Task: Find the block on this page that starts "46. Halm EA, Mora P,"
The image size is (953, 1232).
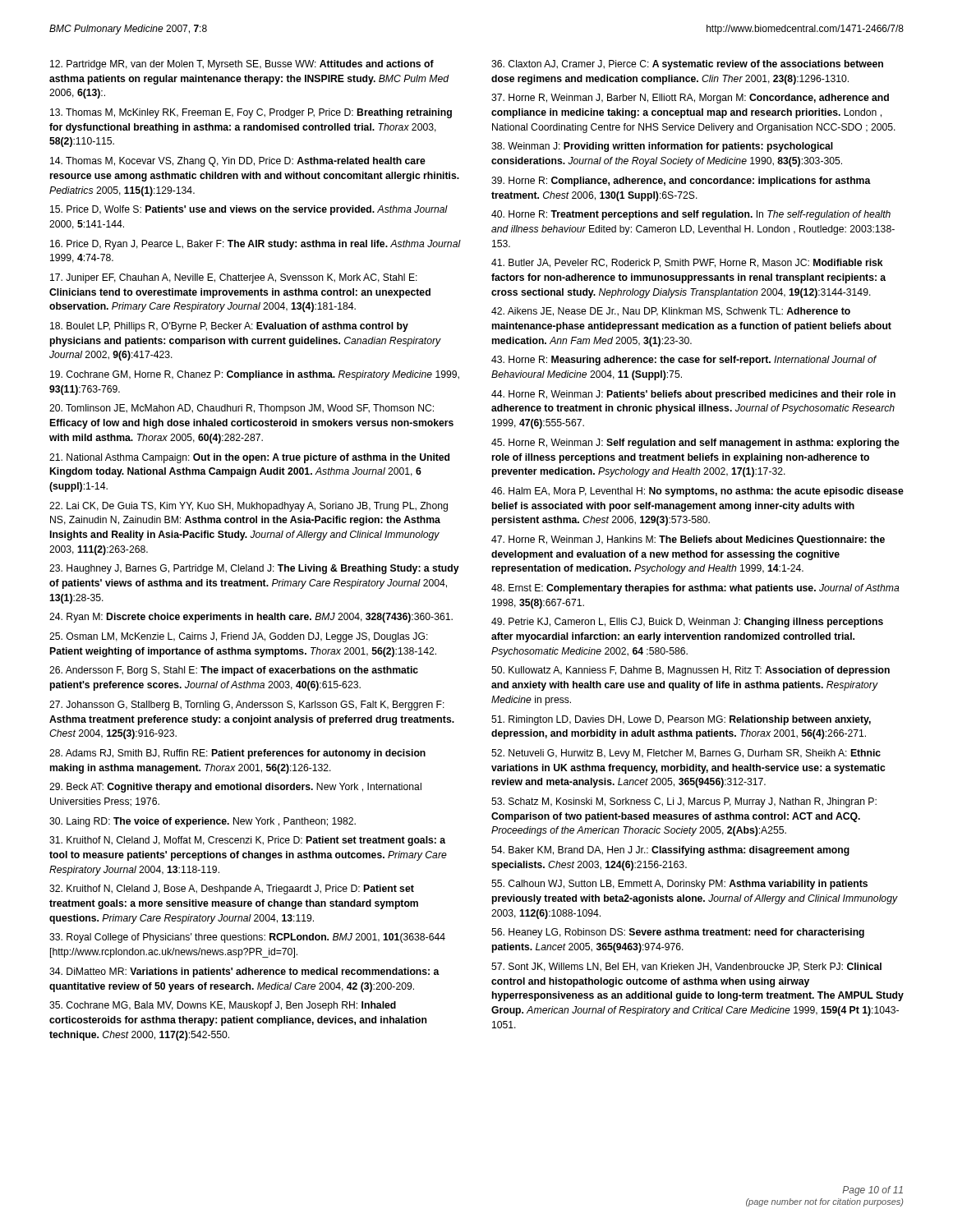Action: coord(697,506)
